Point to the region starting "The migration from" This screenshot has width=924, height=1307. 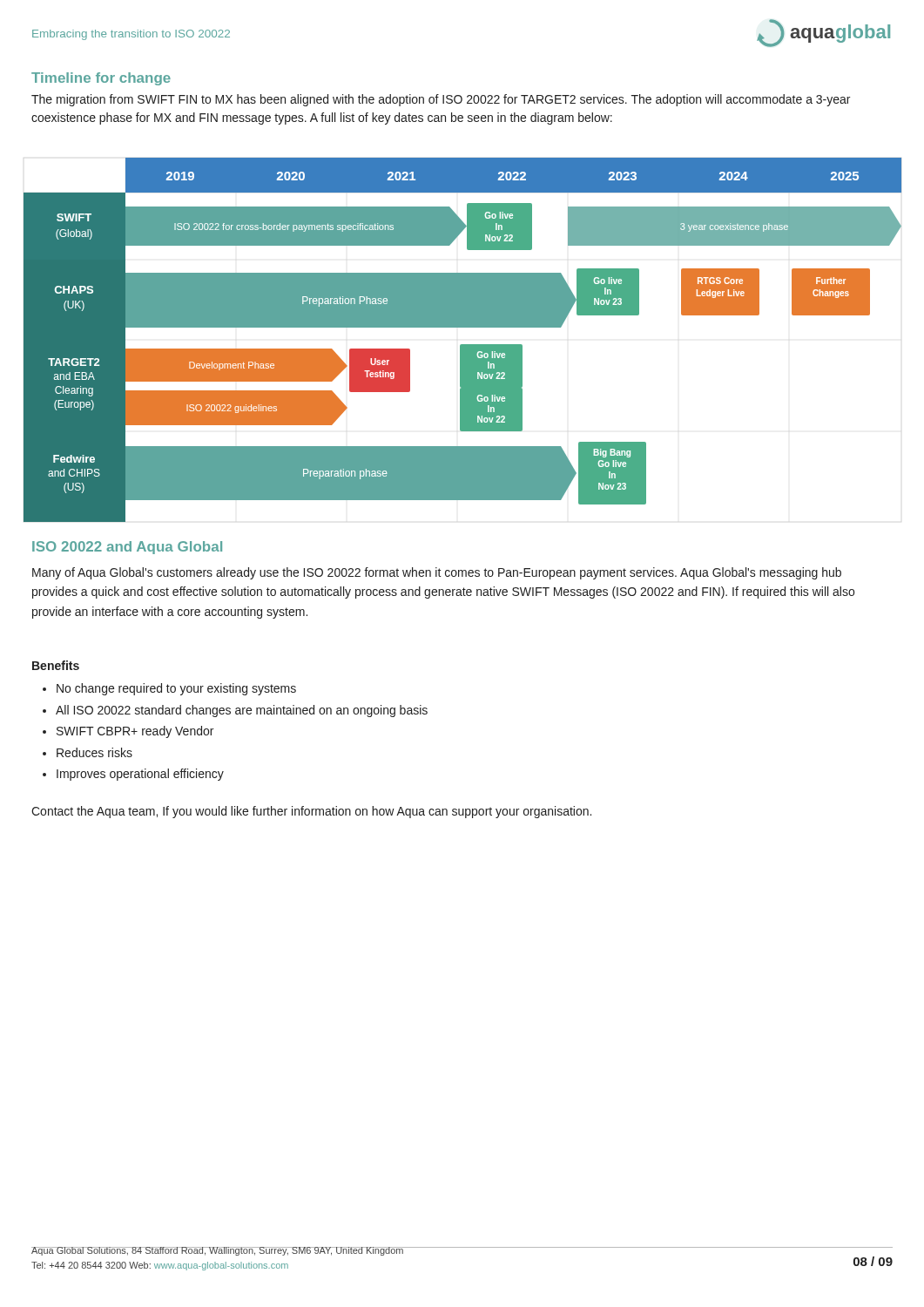coord(441,108)
